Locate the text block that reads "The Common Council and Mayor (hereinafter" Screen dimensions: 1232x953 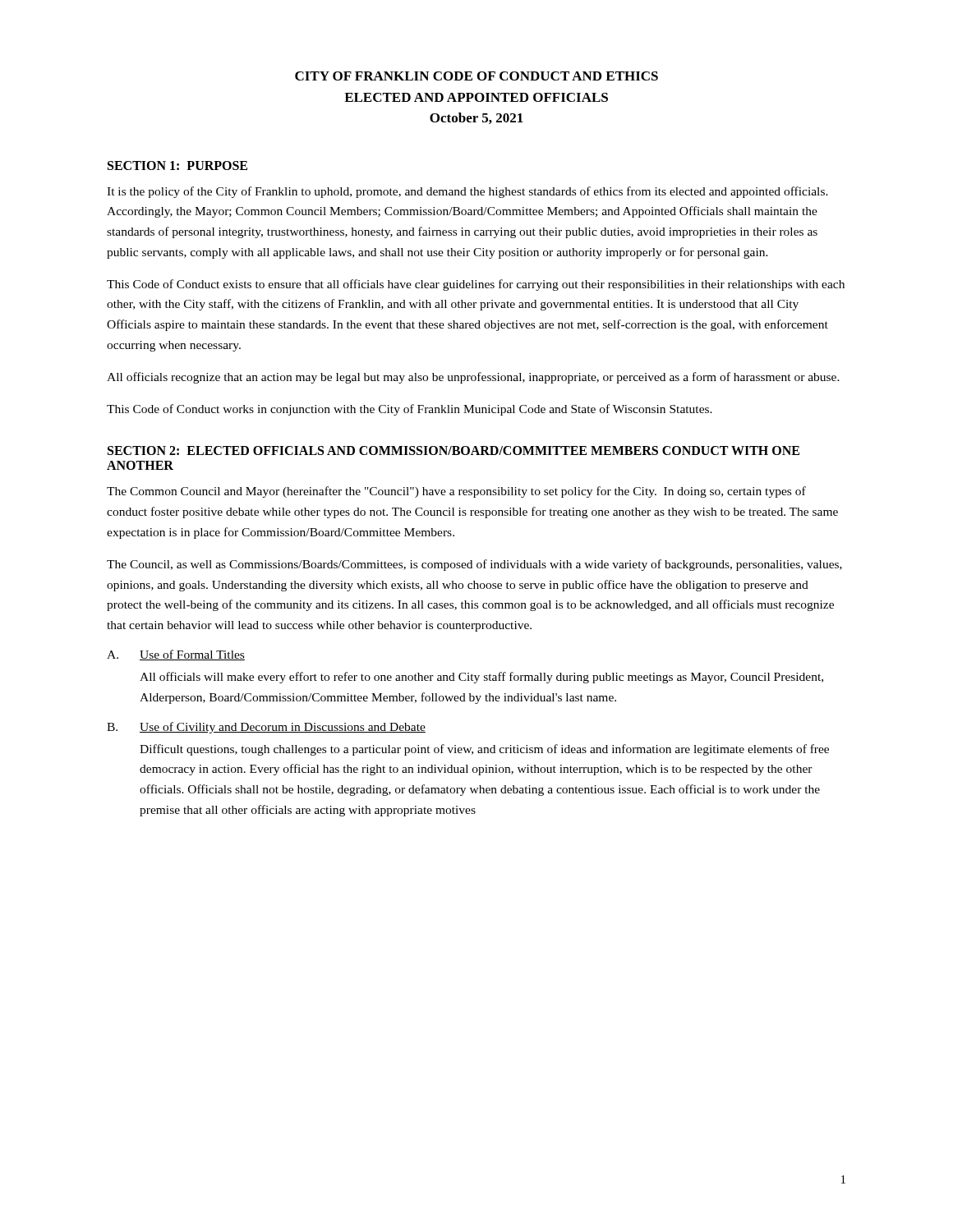click(473, 512)
